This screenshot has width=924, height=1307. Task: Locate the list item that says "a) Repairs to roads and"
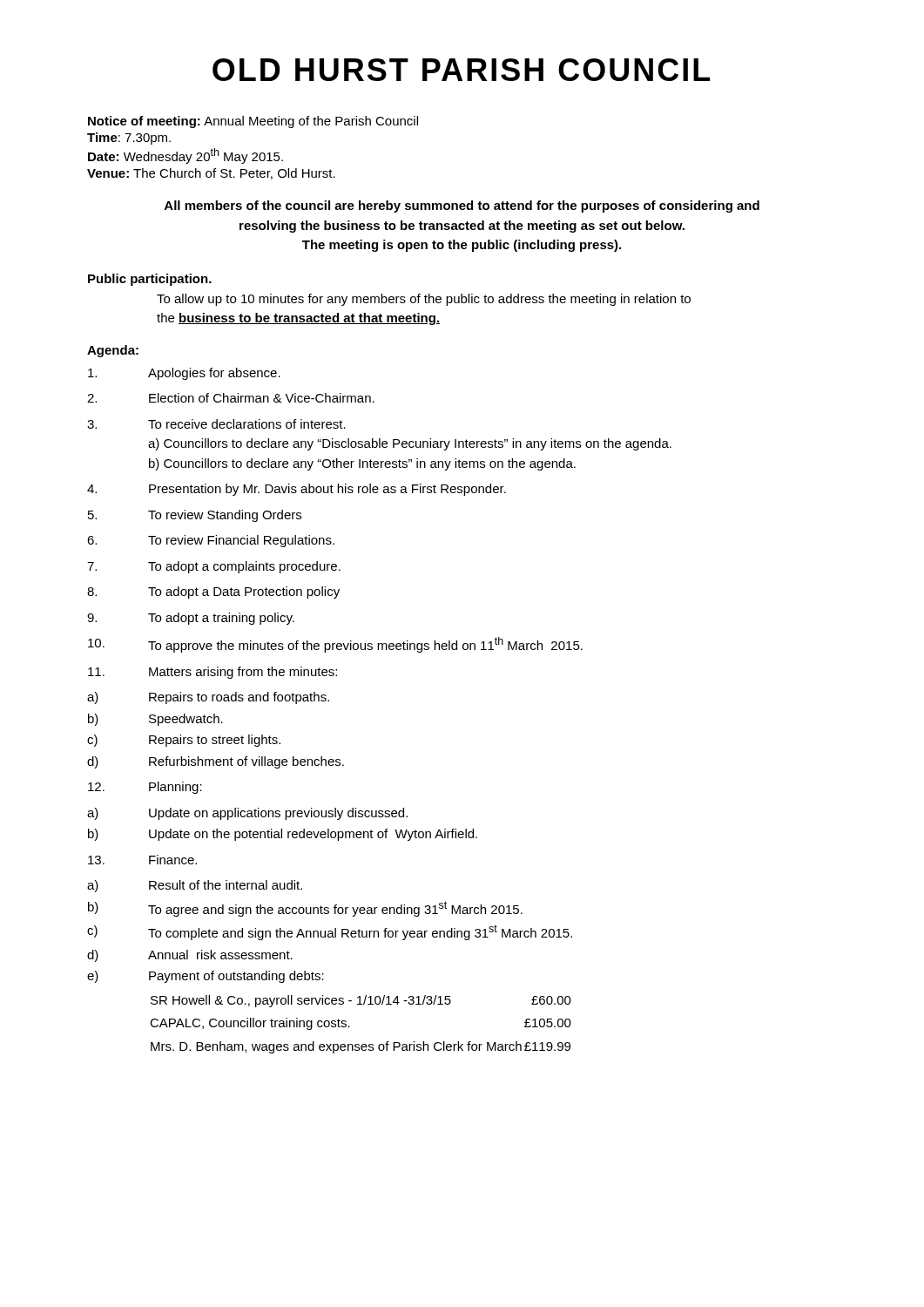[209, 697]
